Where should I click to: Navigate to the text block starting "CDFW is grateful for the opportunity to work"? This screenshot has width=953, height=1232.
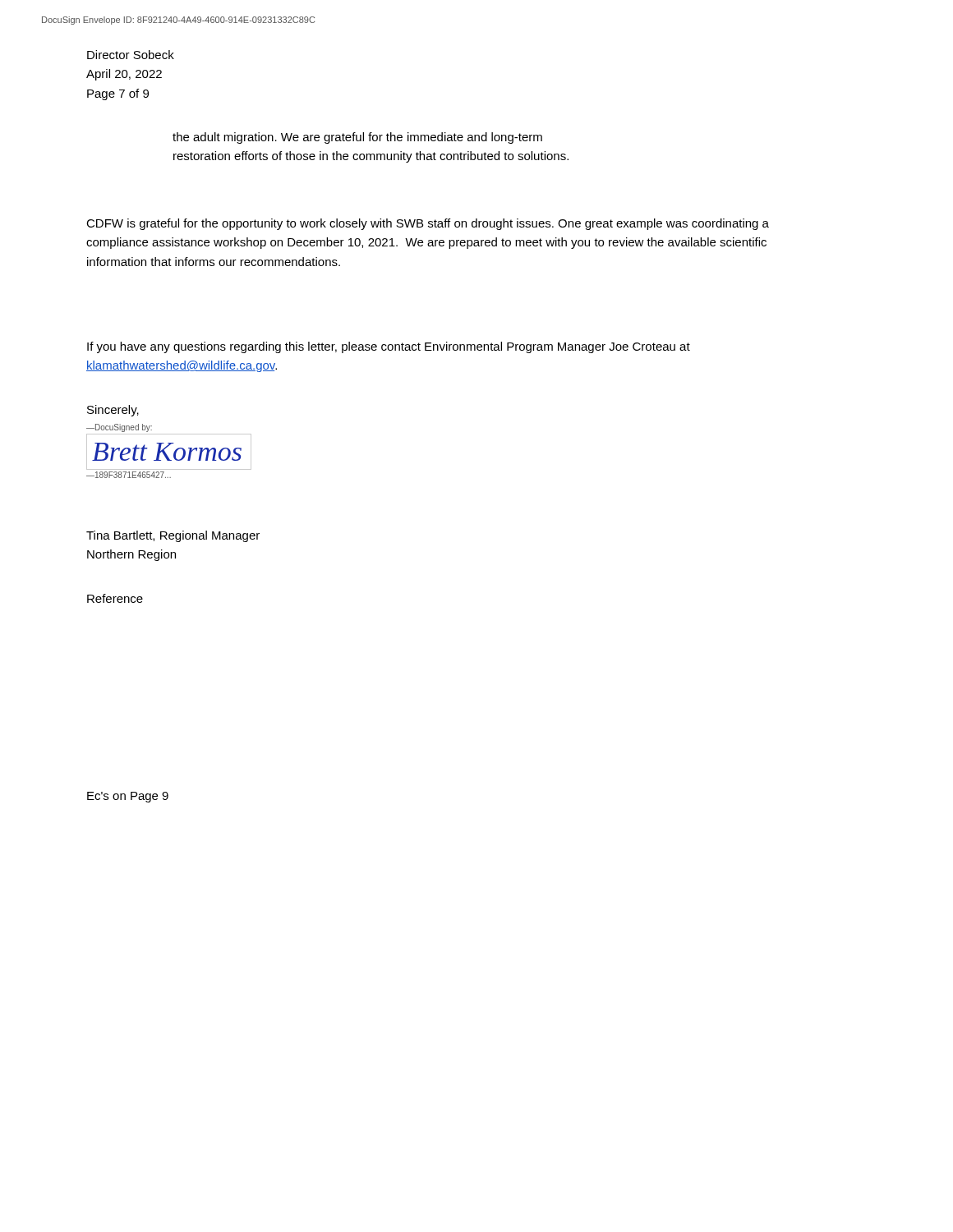428,242
